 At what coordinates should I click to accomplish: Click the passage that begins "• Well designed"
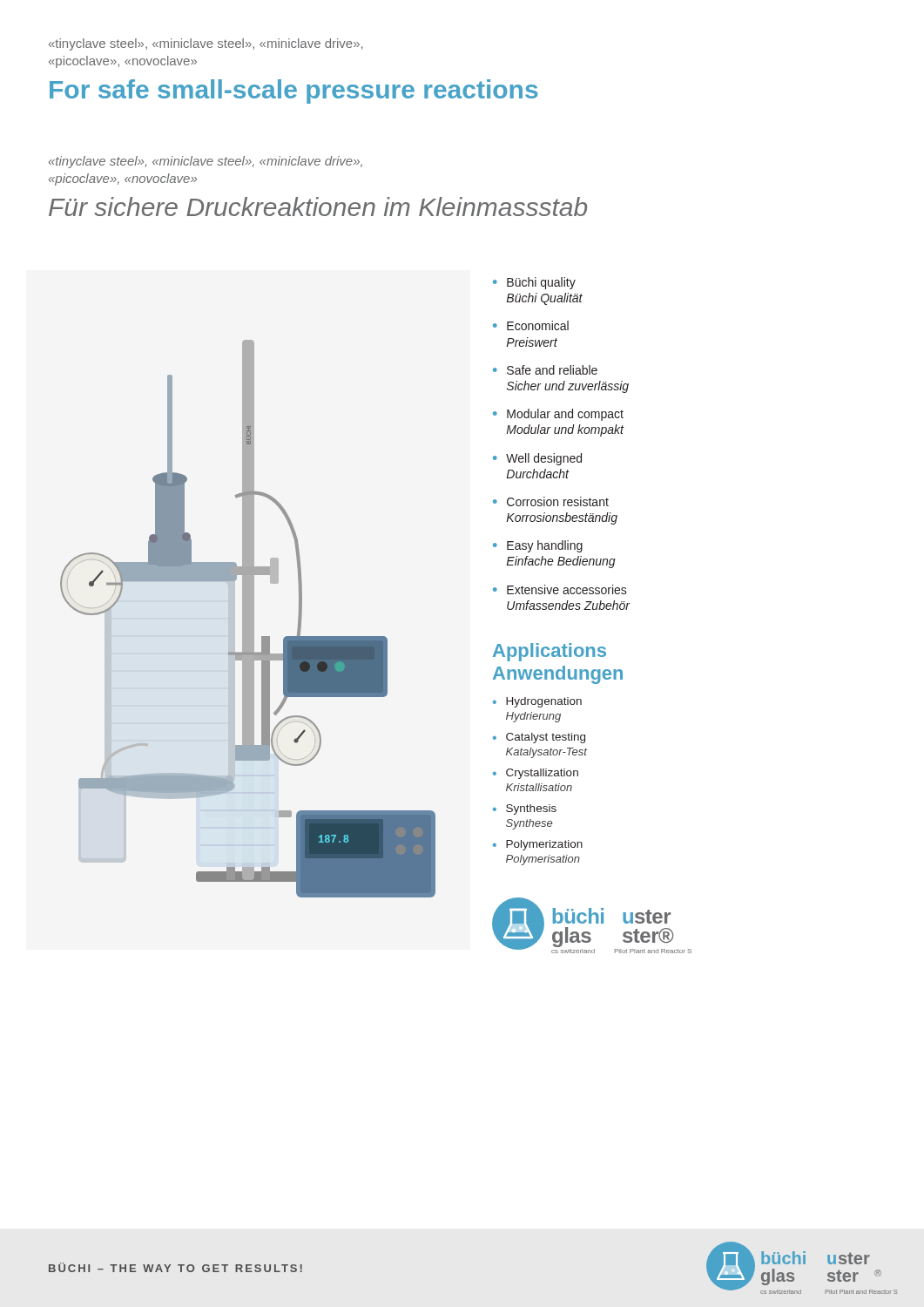point(537,466)
